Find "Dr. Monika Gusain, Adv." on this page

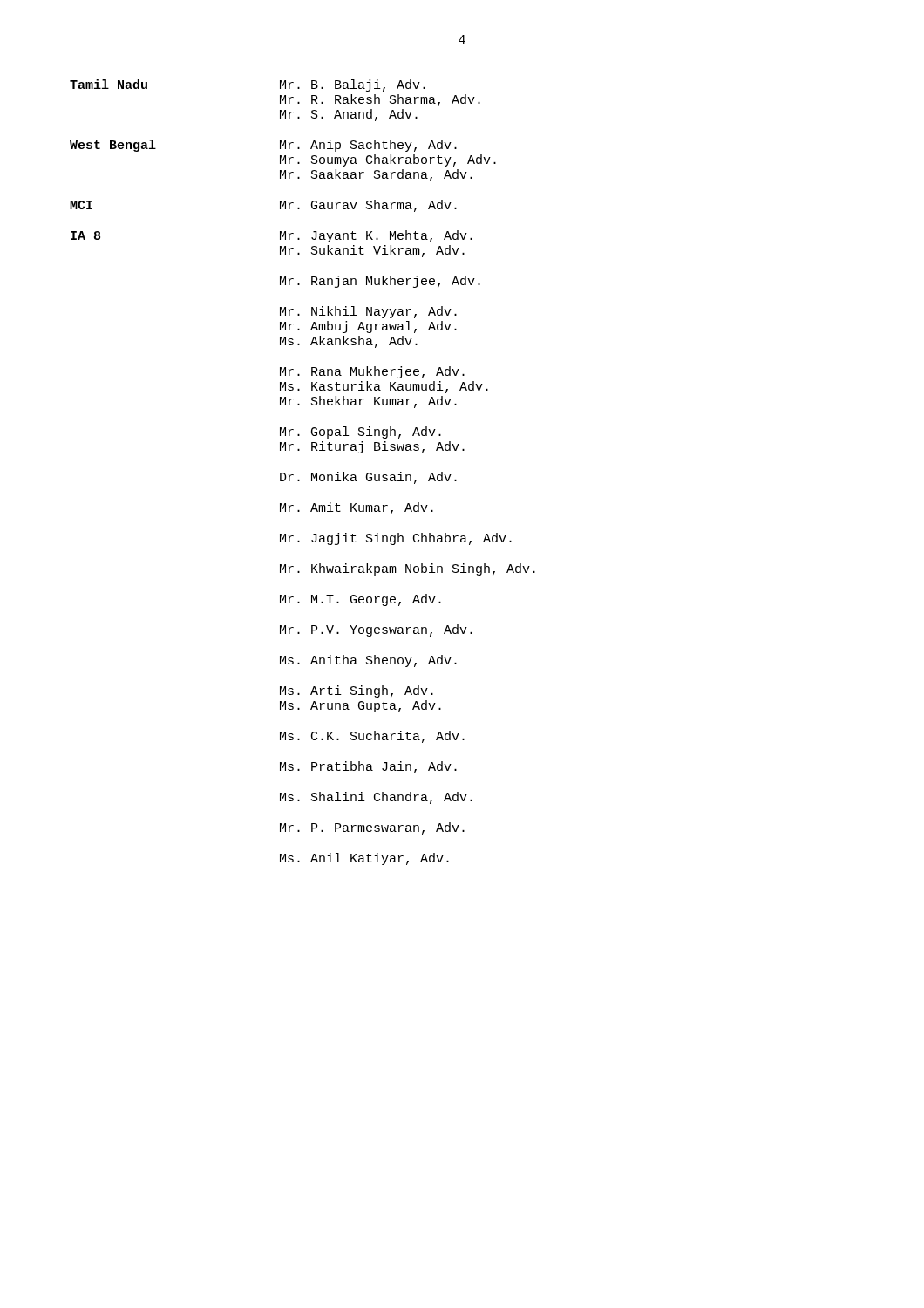tap(462, 478)
